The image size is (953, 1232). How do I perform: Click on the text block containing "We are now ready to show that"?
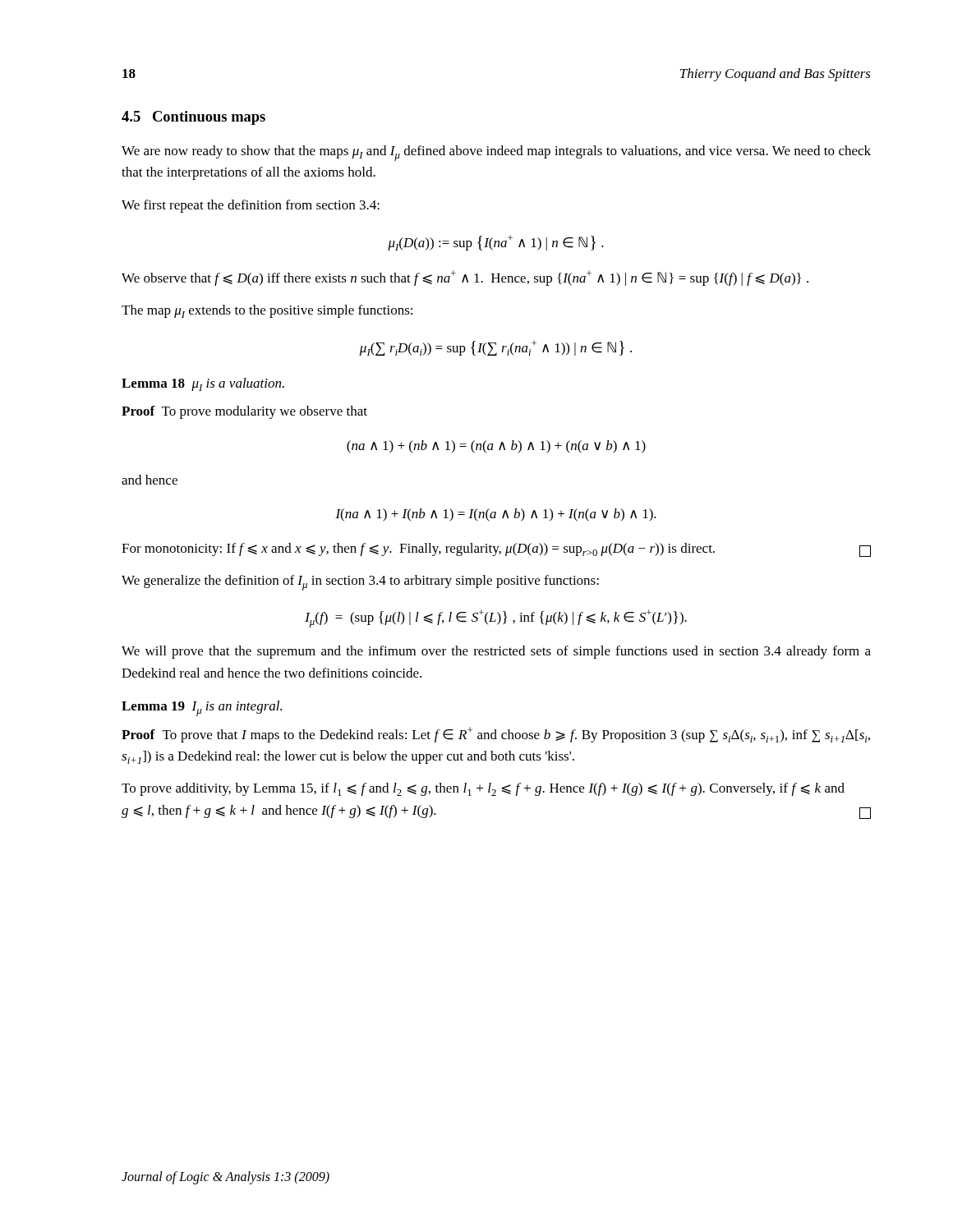(496, 162)
